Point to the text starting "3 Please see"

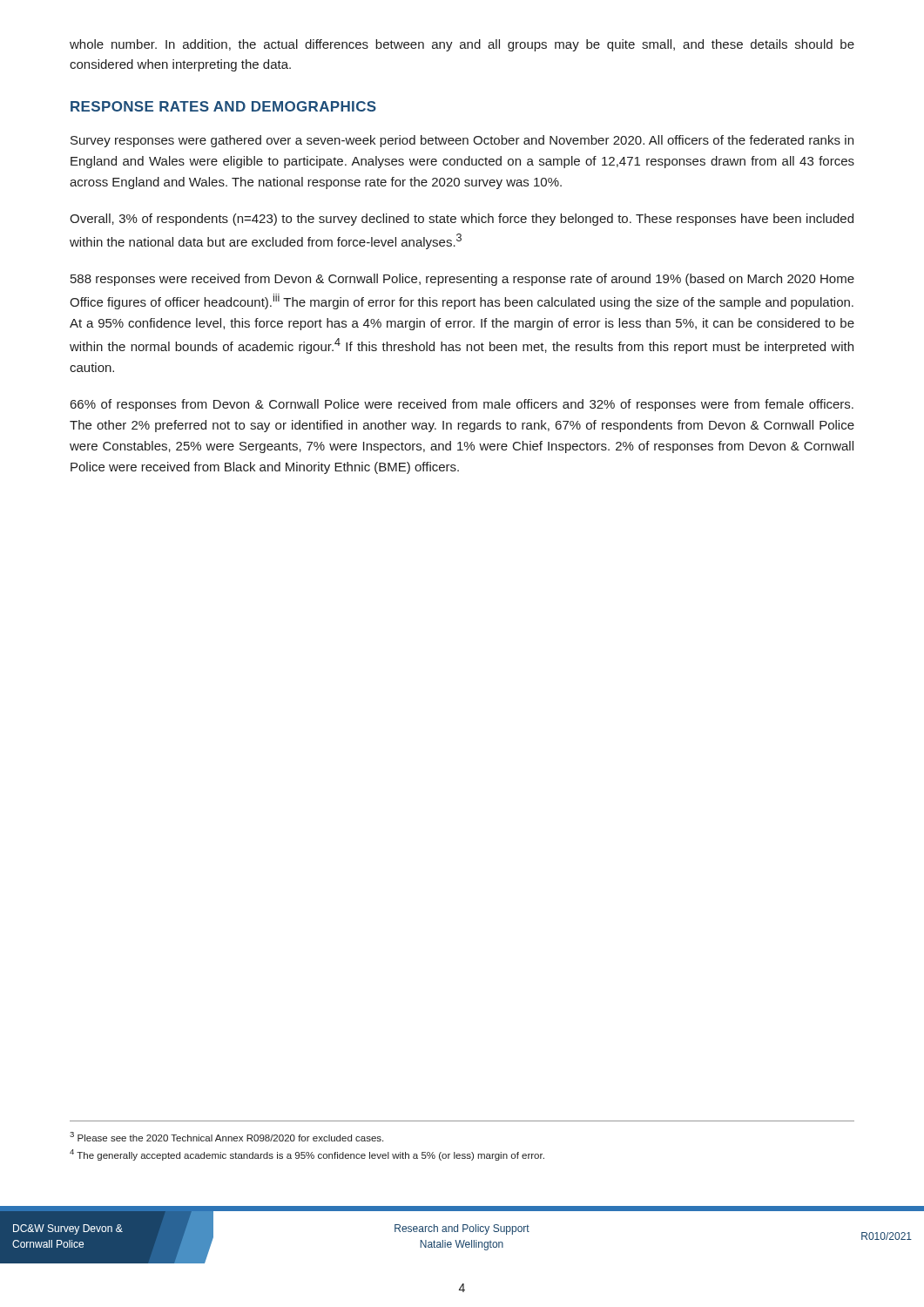[227, 1136]
